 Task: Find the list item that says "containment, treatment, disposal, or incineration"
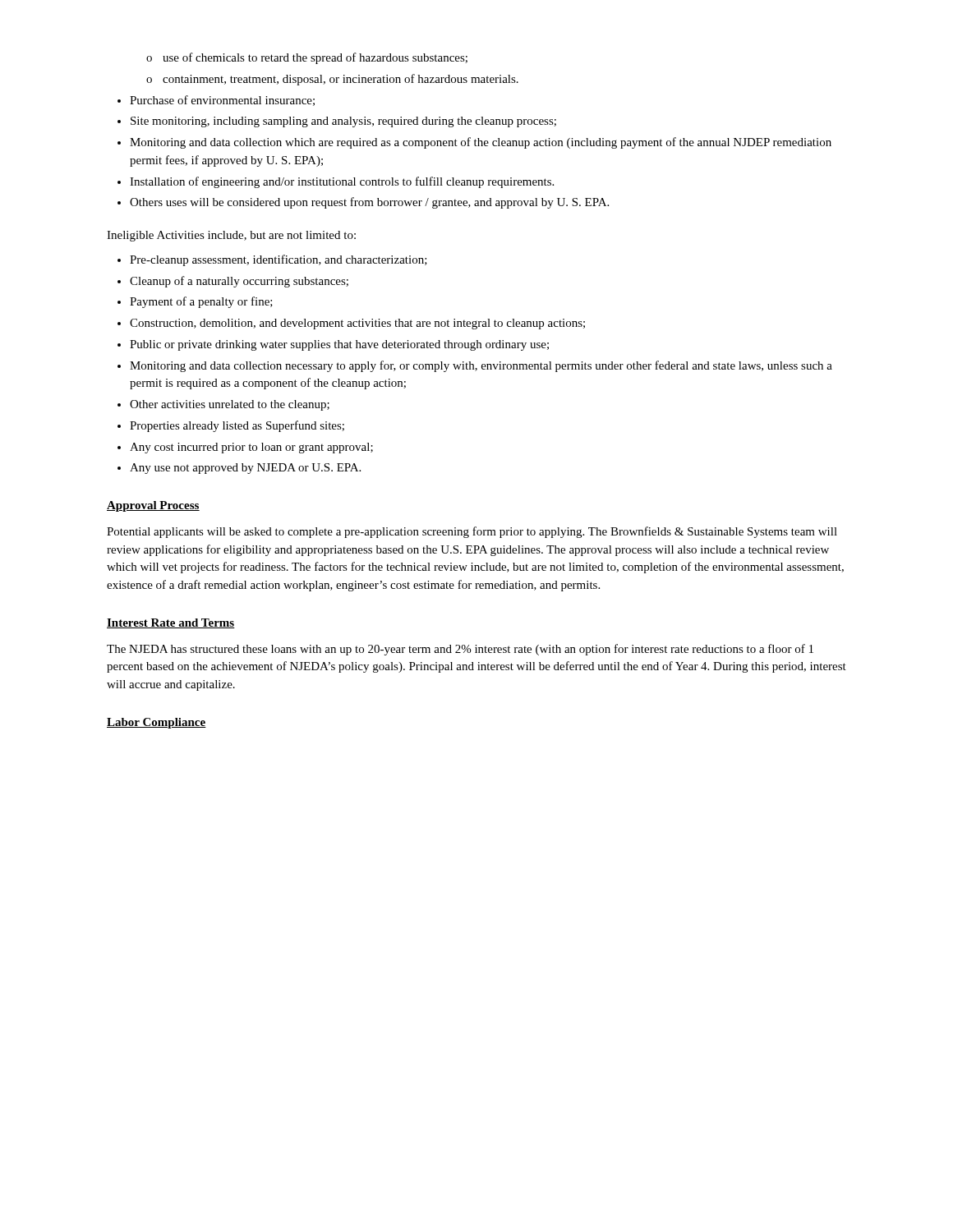pos(496,79)
